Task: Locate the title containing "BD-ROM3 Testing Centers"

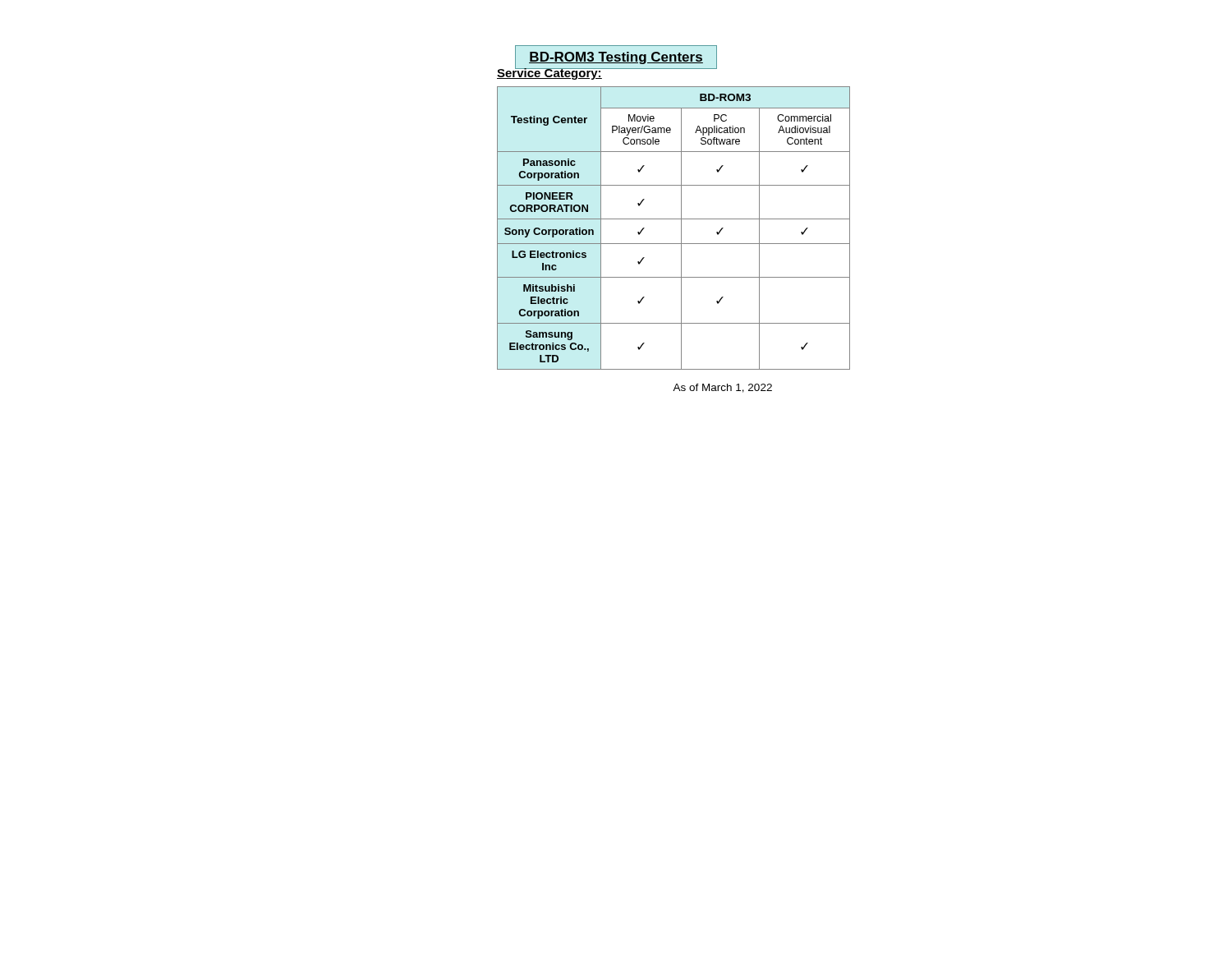Action: click(616, 58)
